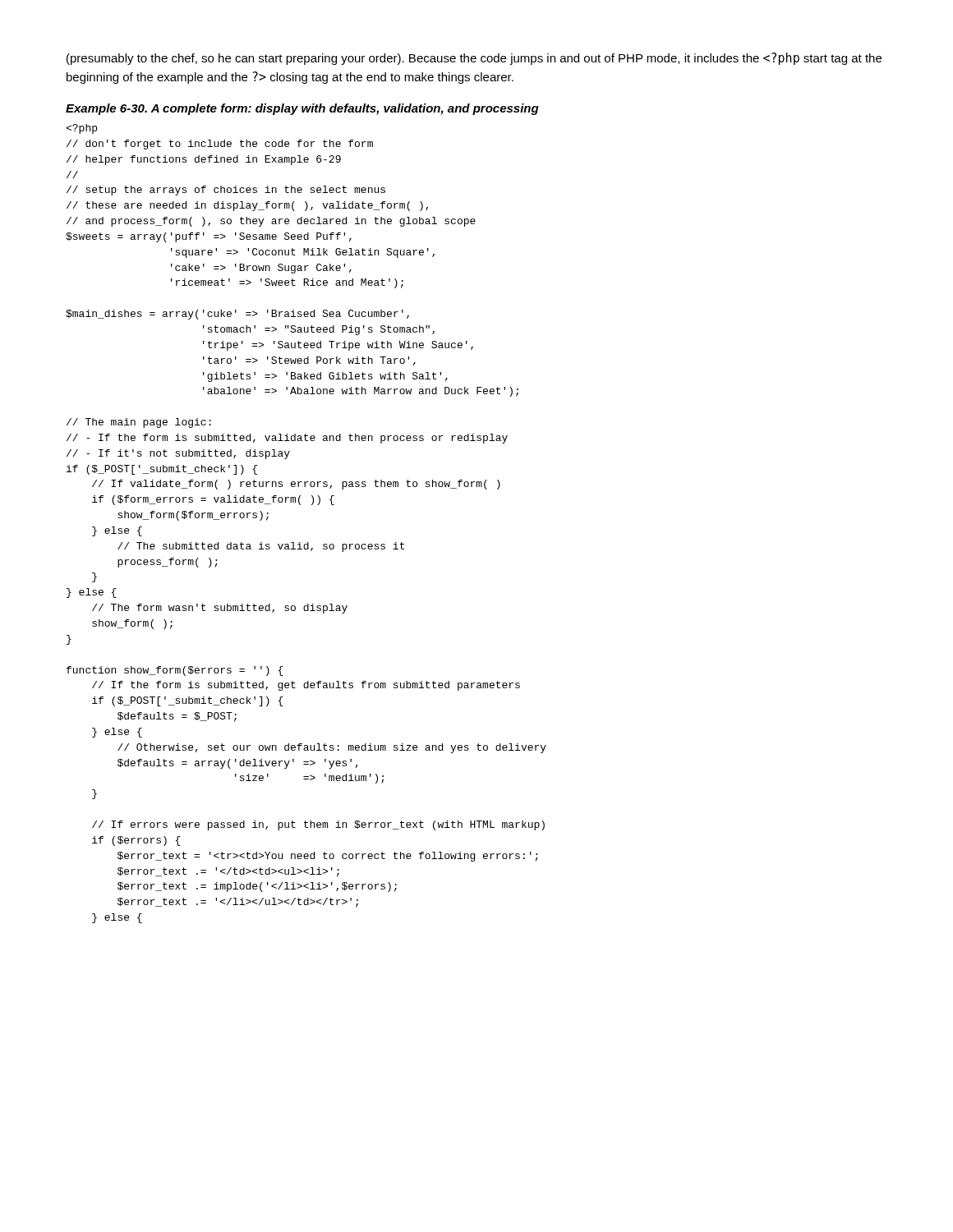The image size is (953, 1232).
Task: Find the block on this page that starts "(presumably to the chef,"
Action: coord(474,68)
